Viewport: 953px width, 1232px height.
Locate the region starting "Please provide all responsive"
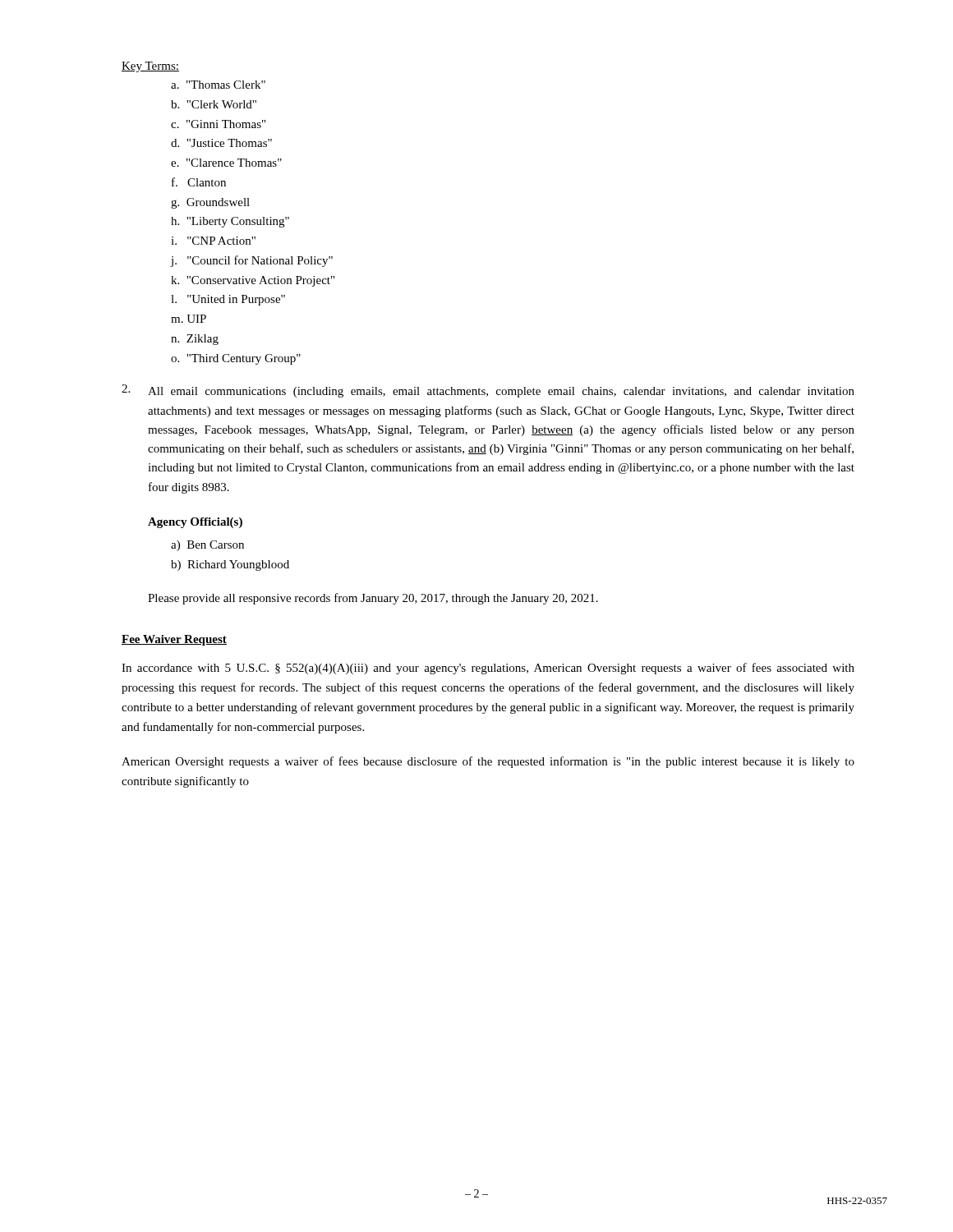[x=373, y=598]
